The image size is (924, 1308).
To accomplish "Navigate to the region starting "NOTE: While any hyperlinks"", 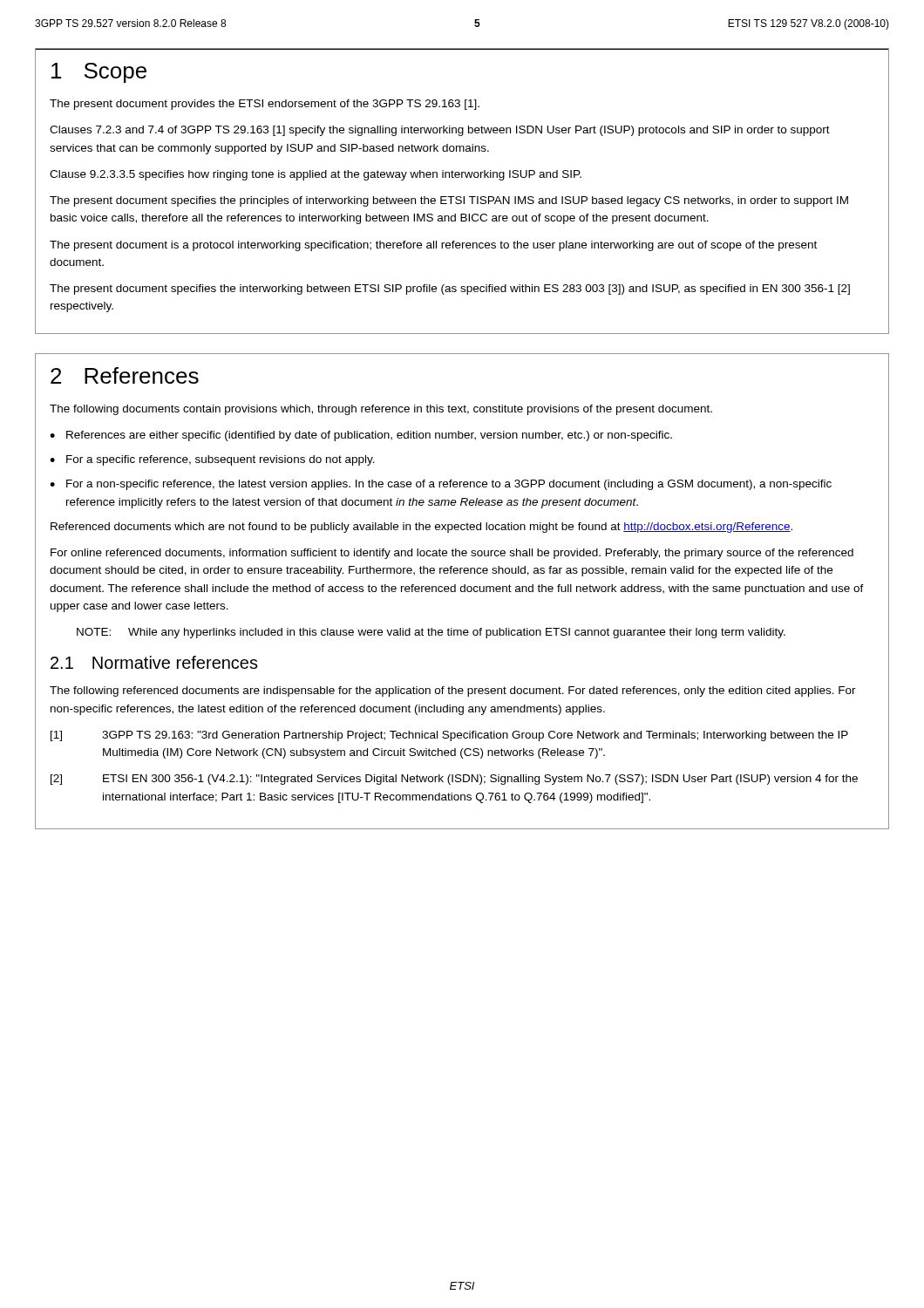I will [475, 632].
